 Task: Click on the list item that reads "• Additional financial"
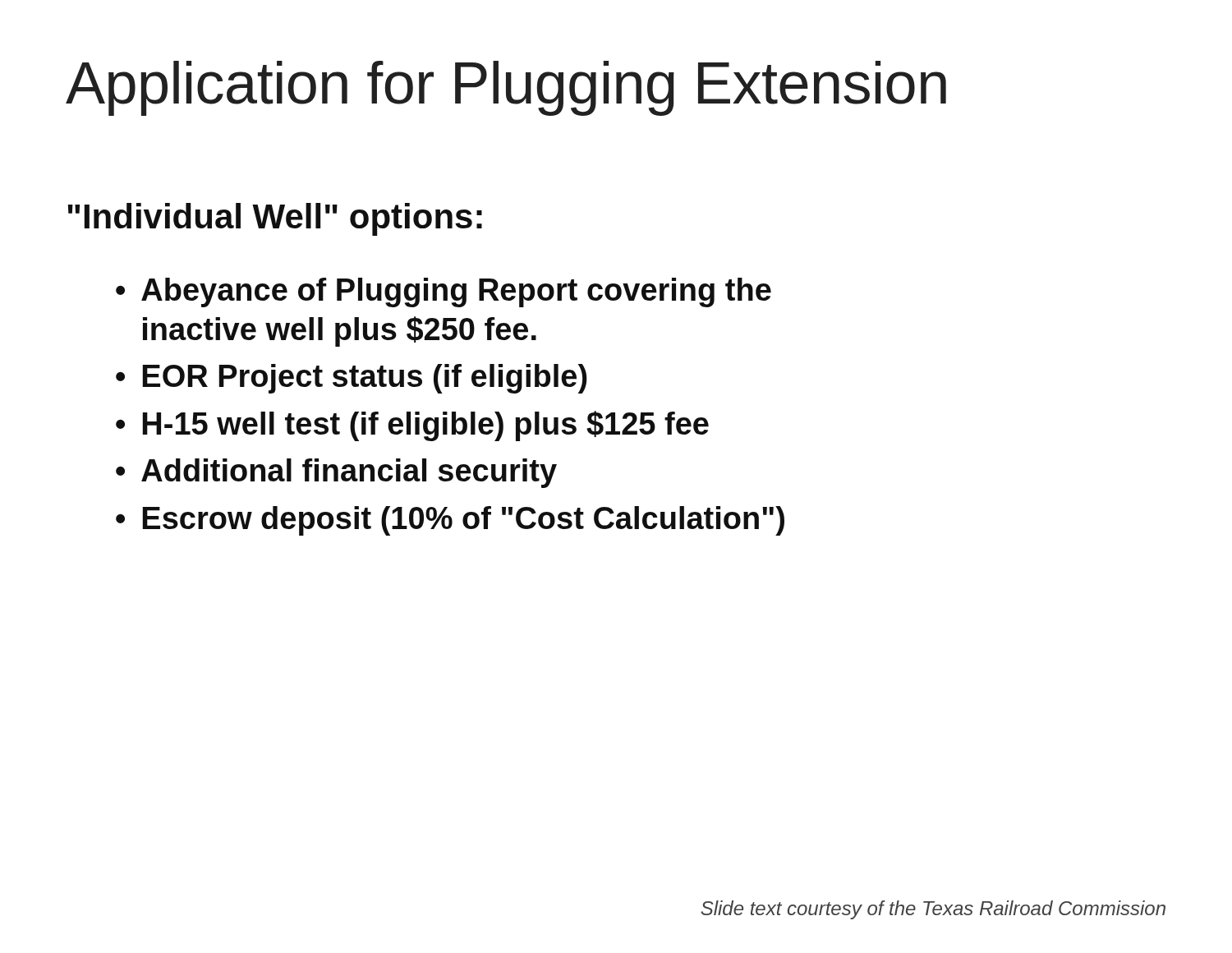(336, 471)
